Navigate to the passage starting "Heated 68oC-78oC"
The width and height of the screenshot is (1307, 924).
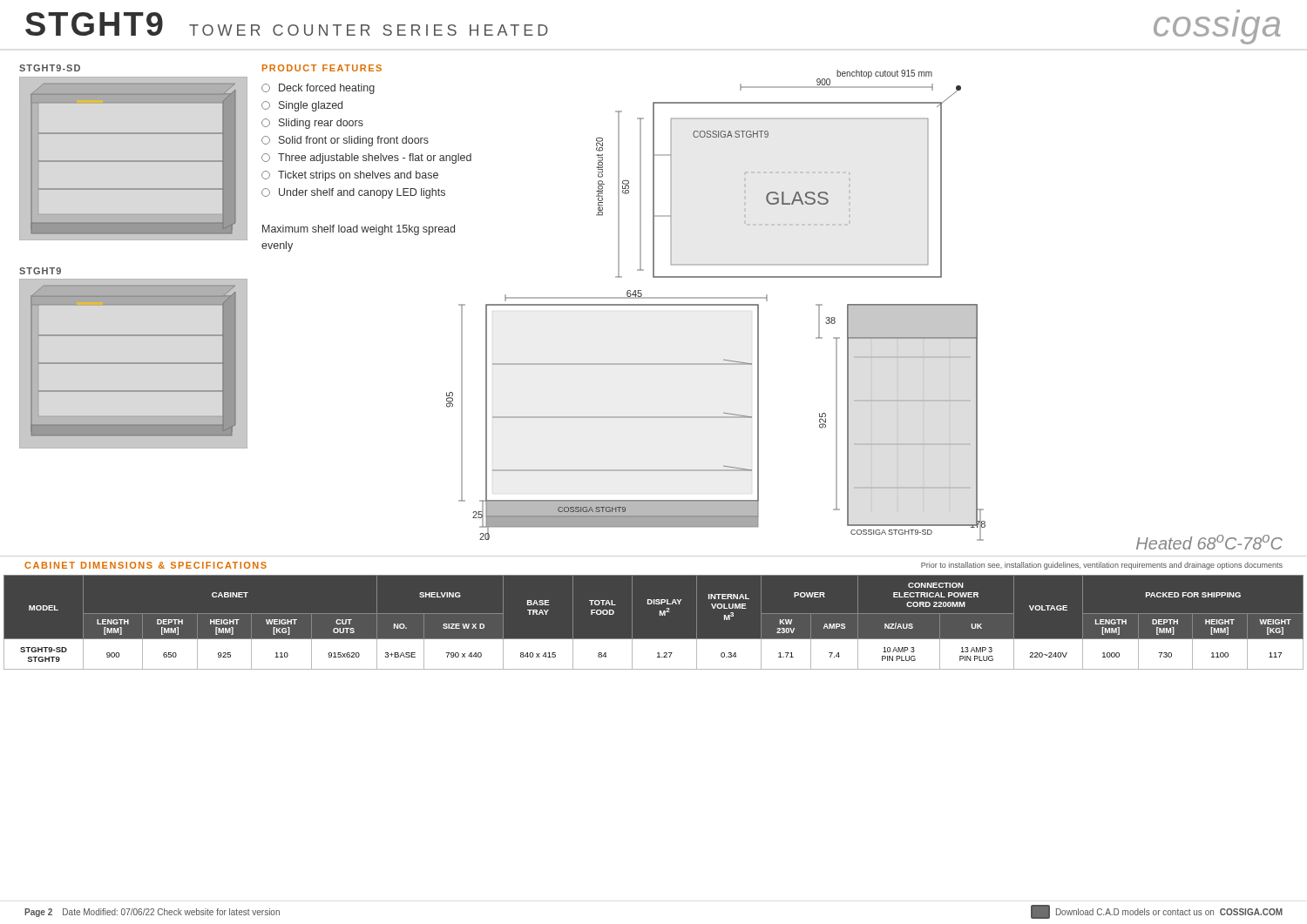pyautogui.click(x=1209, y=541)
